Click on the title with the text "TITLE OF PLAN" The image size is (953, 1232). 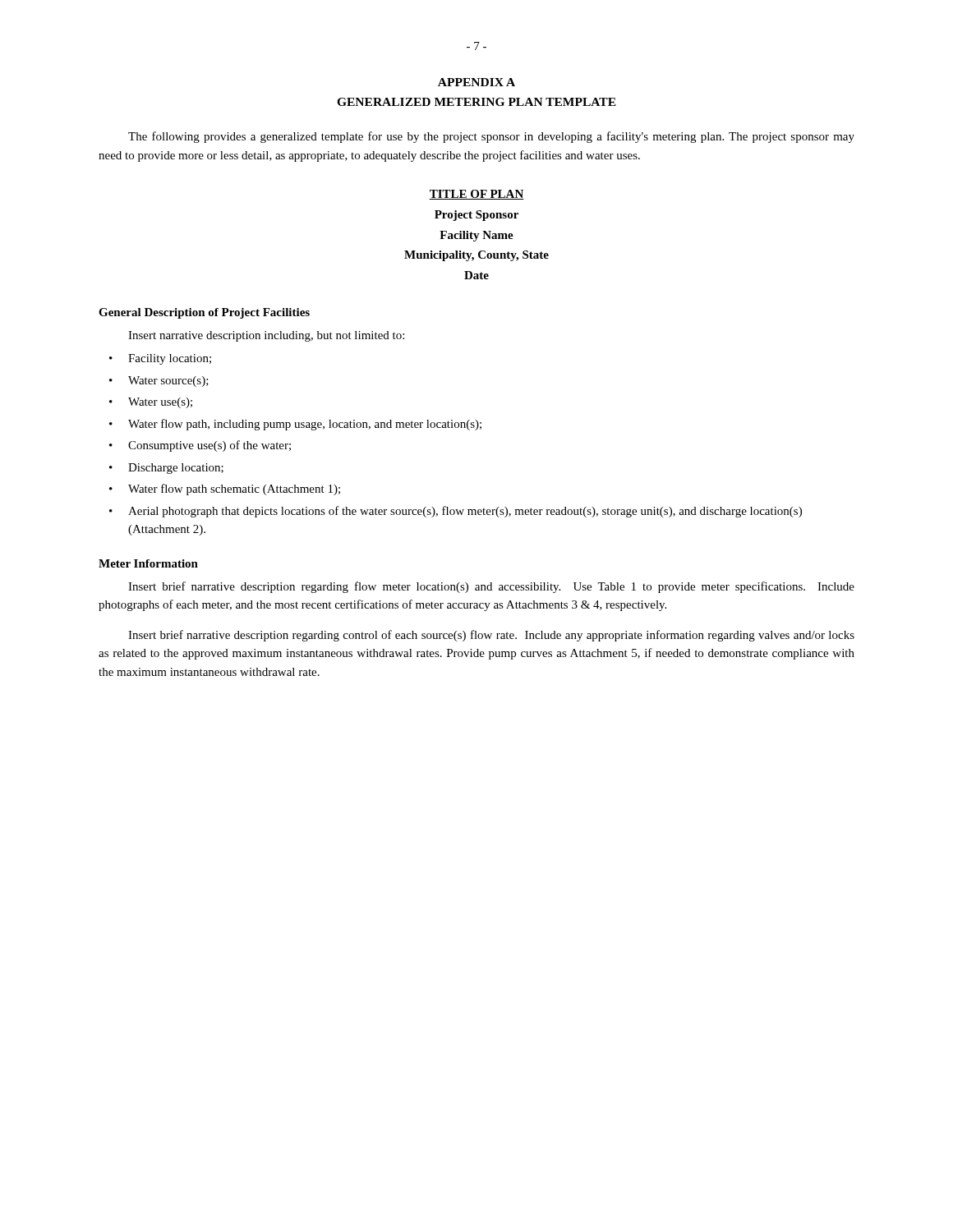pos(476,235)
